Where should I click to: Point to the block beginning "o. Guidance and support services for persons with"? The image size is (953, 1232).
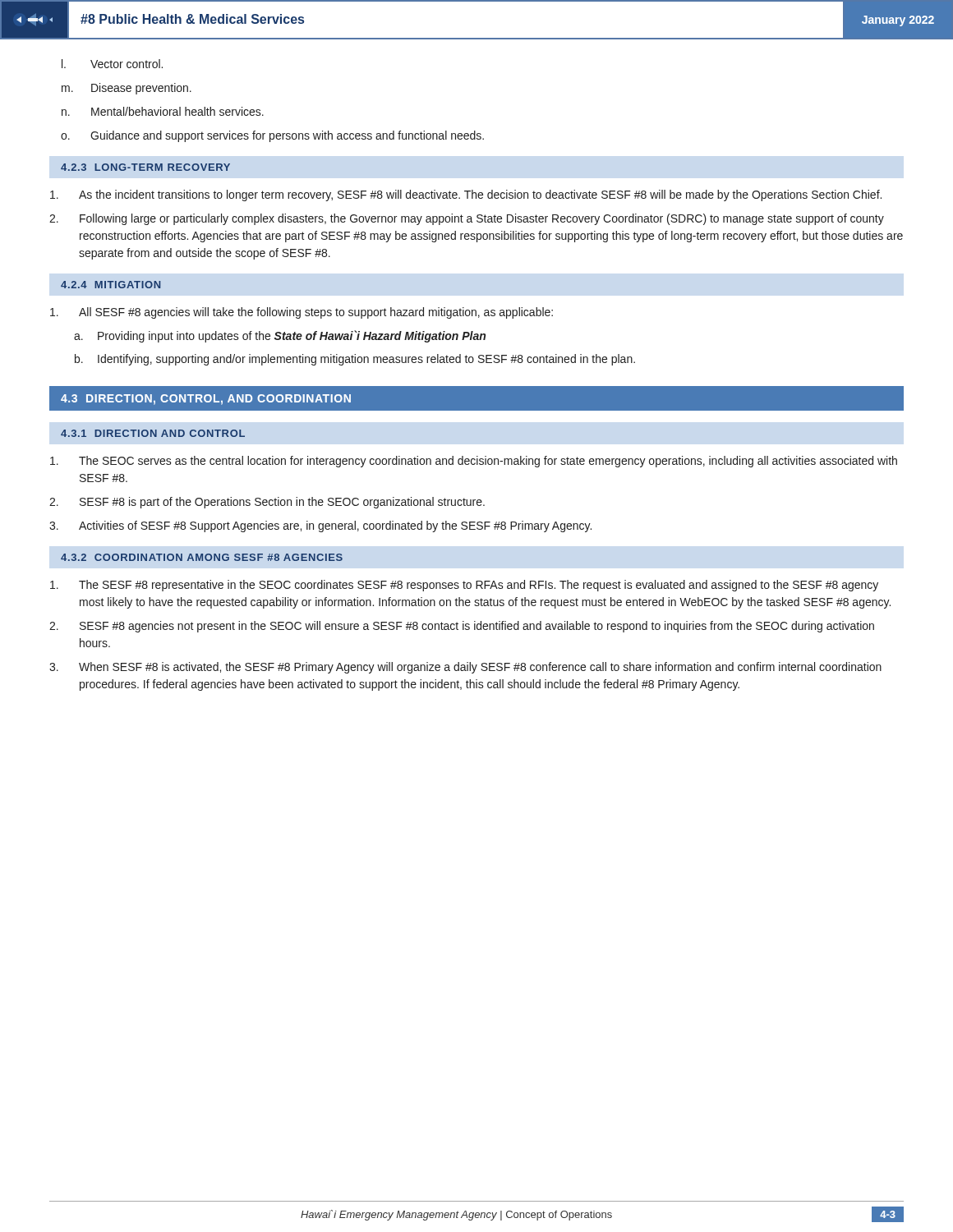[x=482, y=136]
